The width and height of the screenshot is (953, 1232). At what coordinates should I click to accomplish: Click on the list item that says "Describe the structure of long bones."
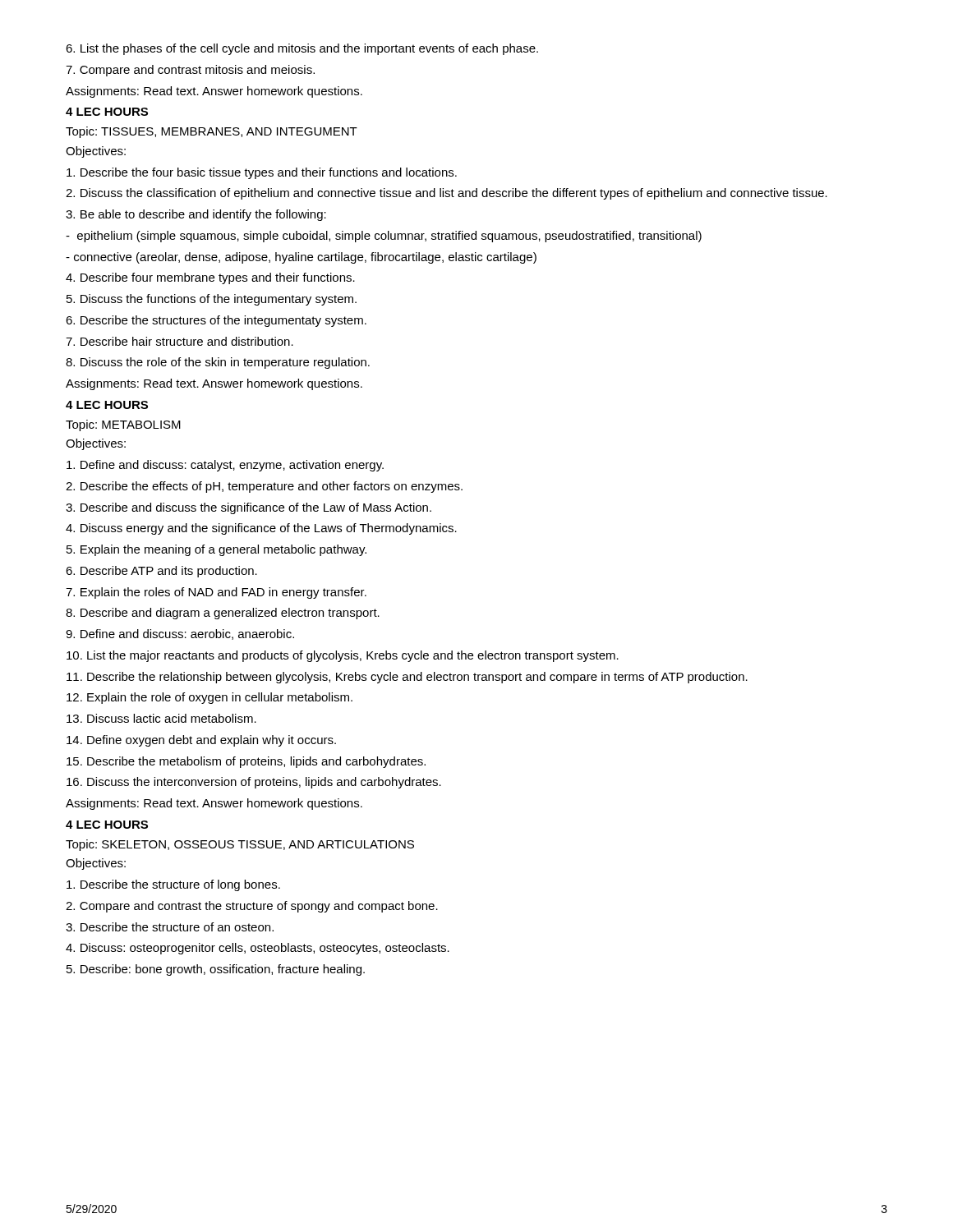pyautogui.click(x=173, y=884)
